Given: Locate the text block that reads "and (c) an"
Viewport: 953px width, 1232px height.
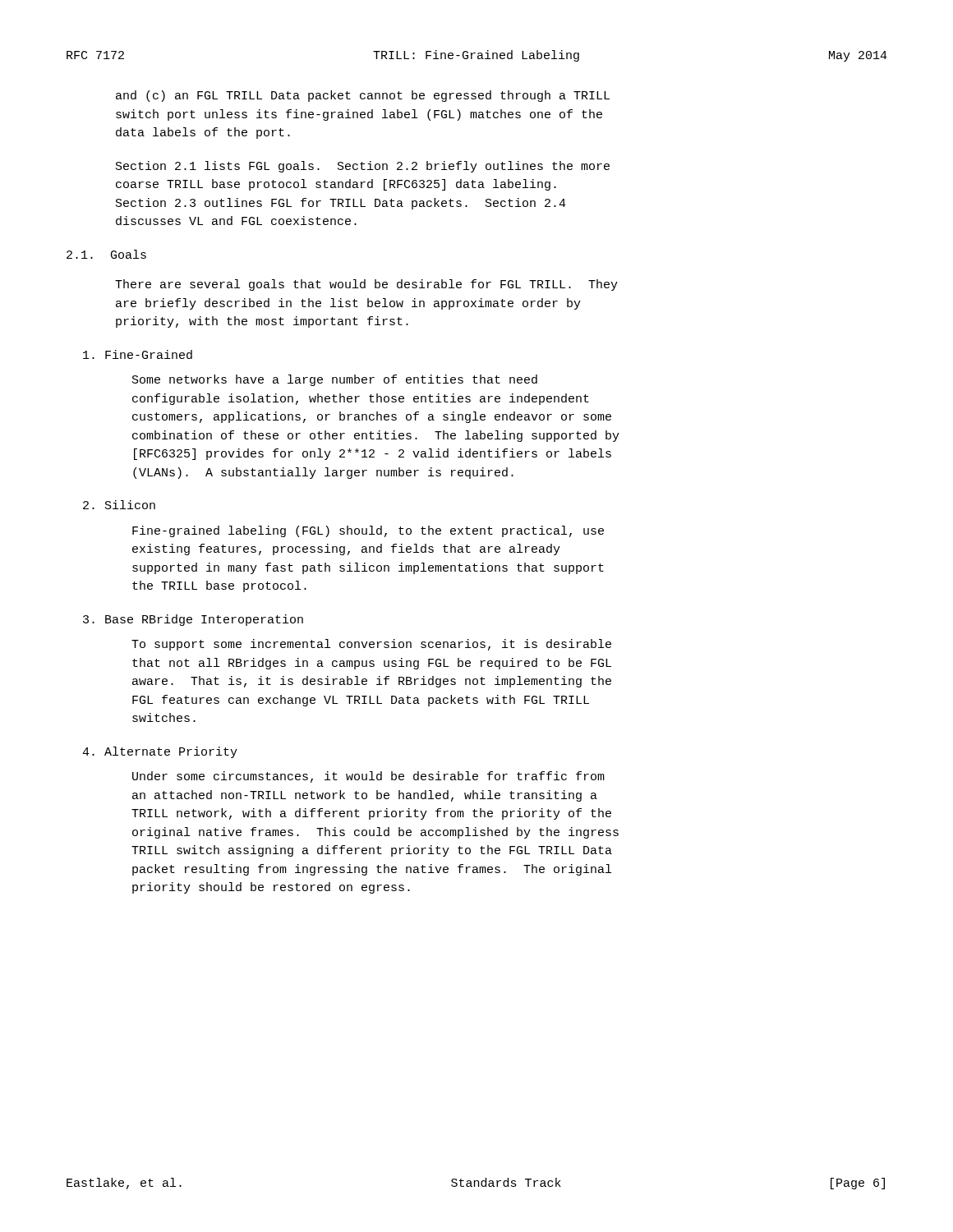Looking at the screenshot, I should pyautogui.click(x=363, y=115).
